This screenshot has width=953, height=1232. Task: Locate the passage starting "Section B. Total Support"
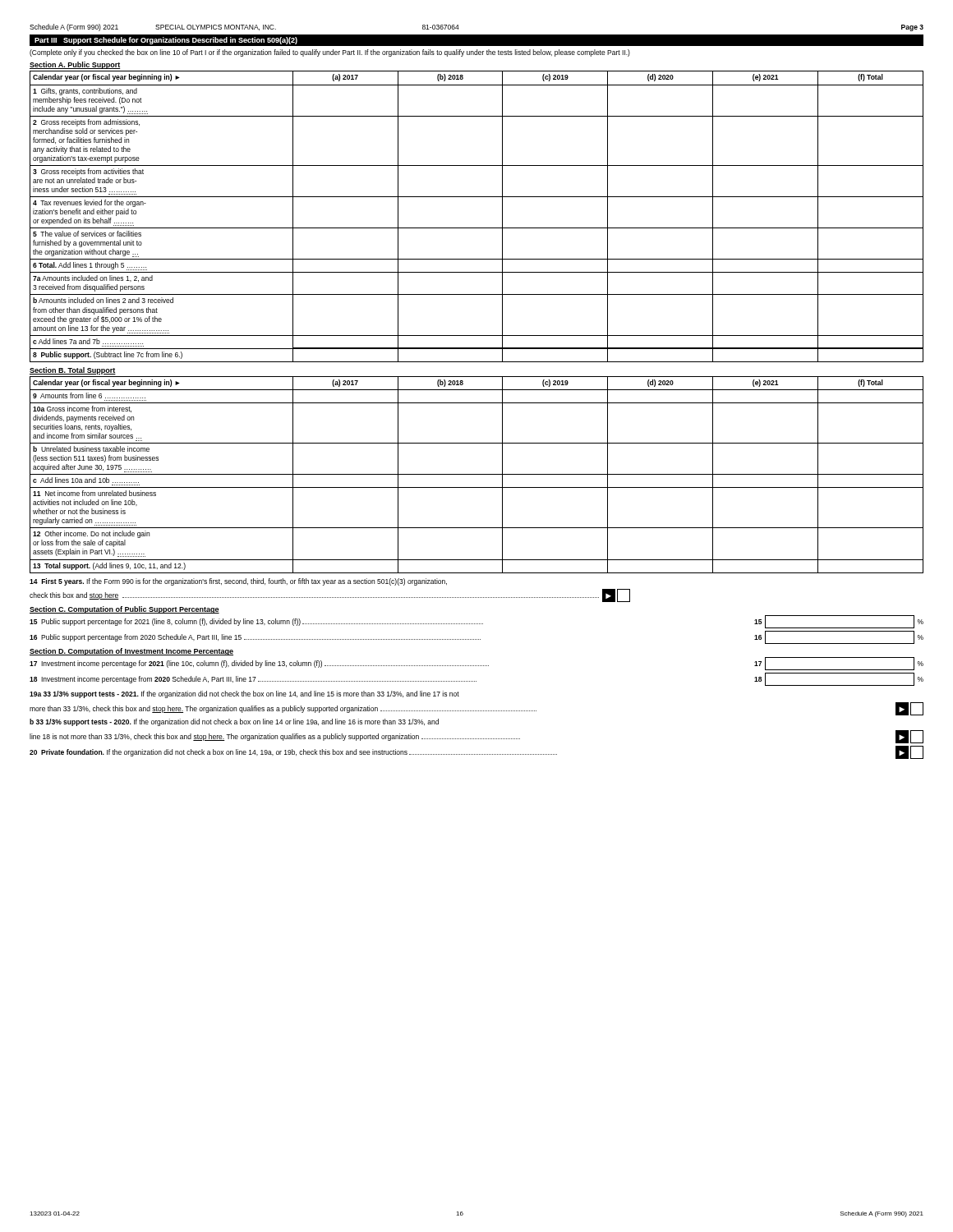tap(72, 370)
